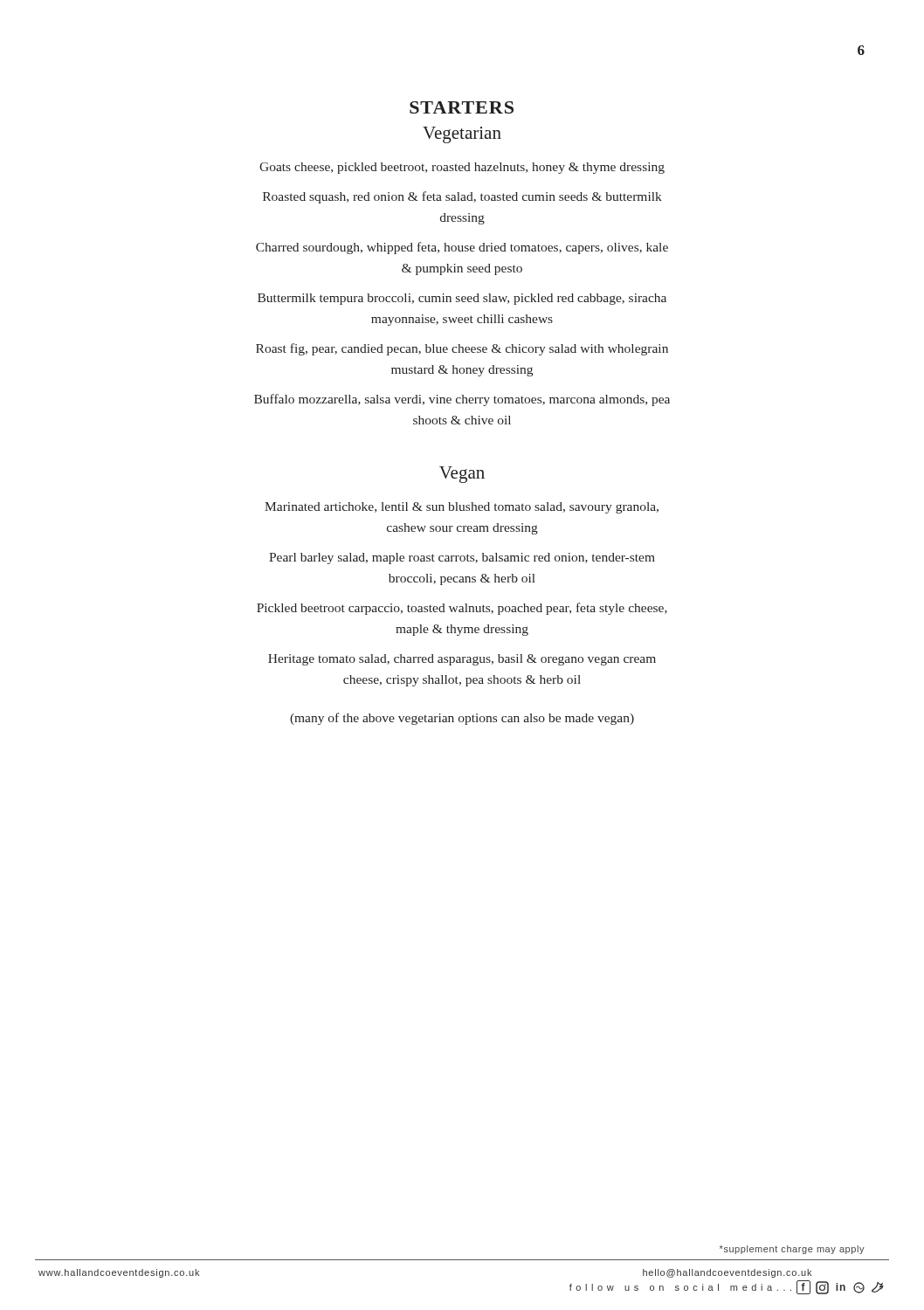Click the passage that begins "Pearl barley salad, maple roast"
924x1310 pixels.
point(462,567)
